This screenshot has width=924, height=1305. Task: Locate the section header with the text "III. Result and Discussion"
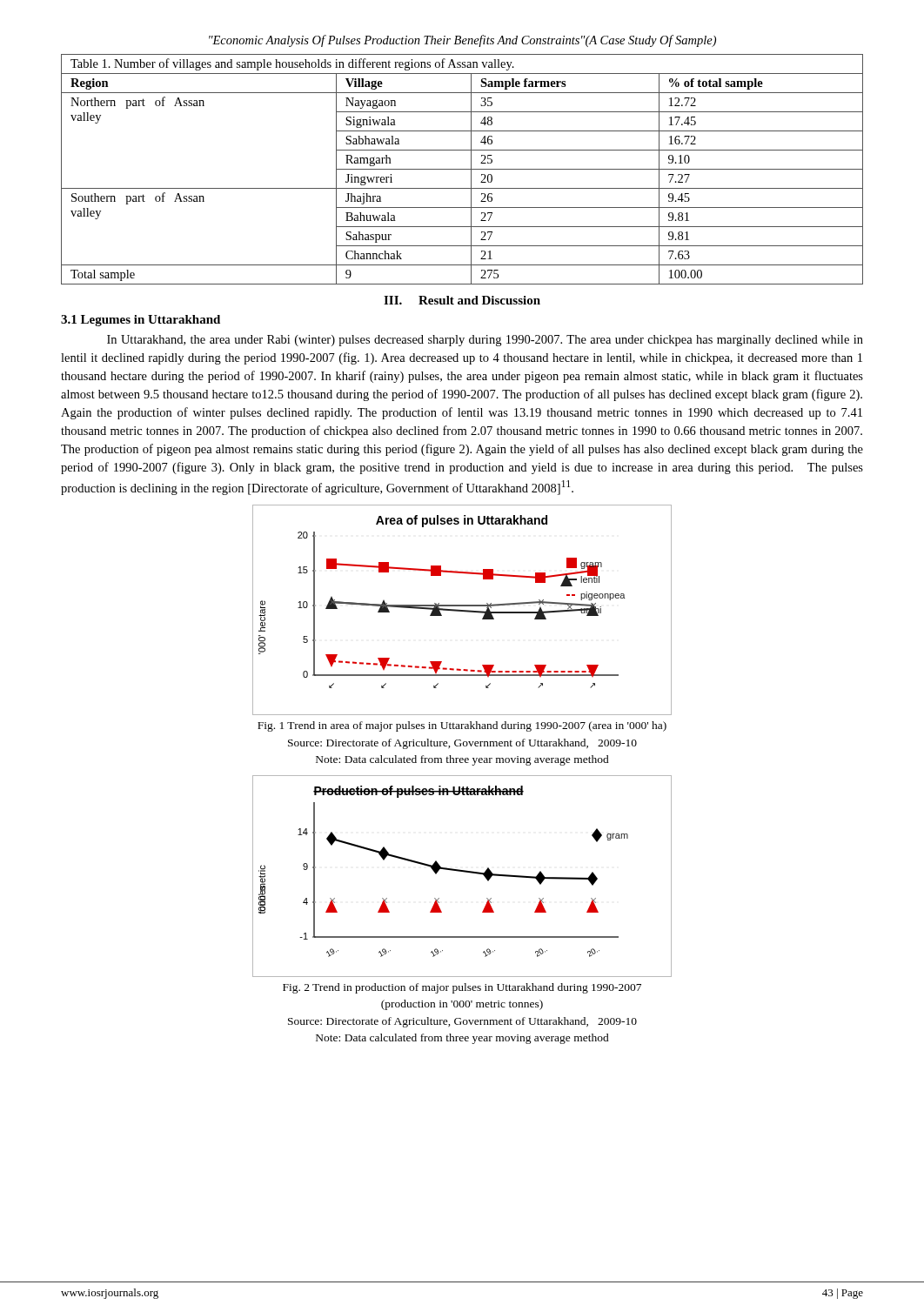pos(462,300)
